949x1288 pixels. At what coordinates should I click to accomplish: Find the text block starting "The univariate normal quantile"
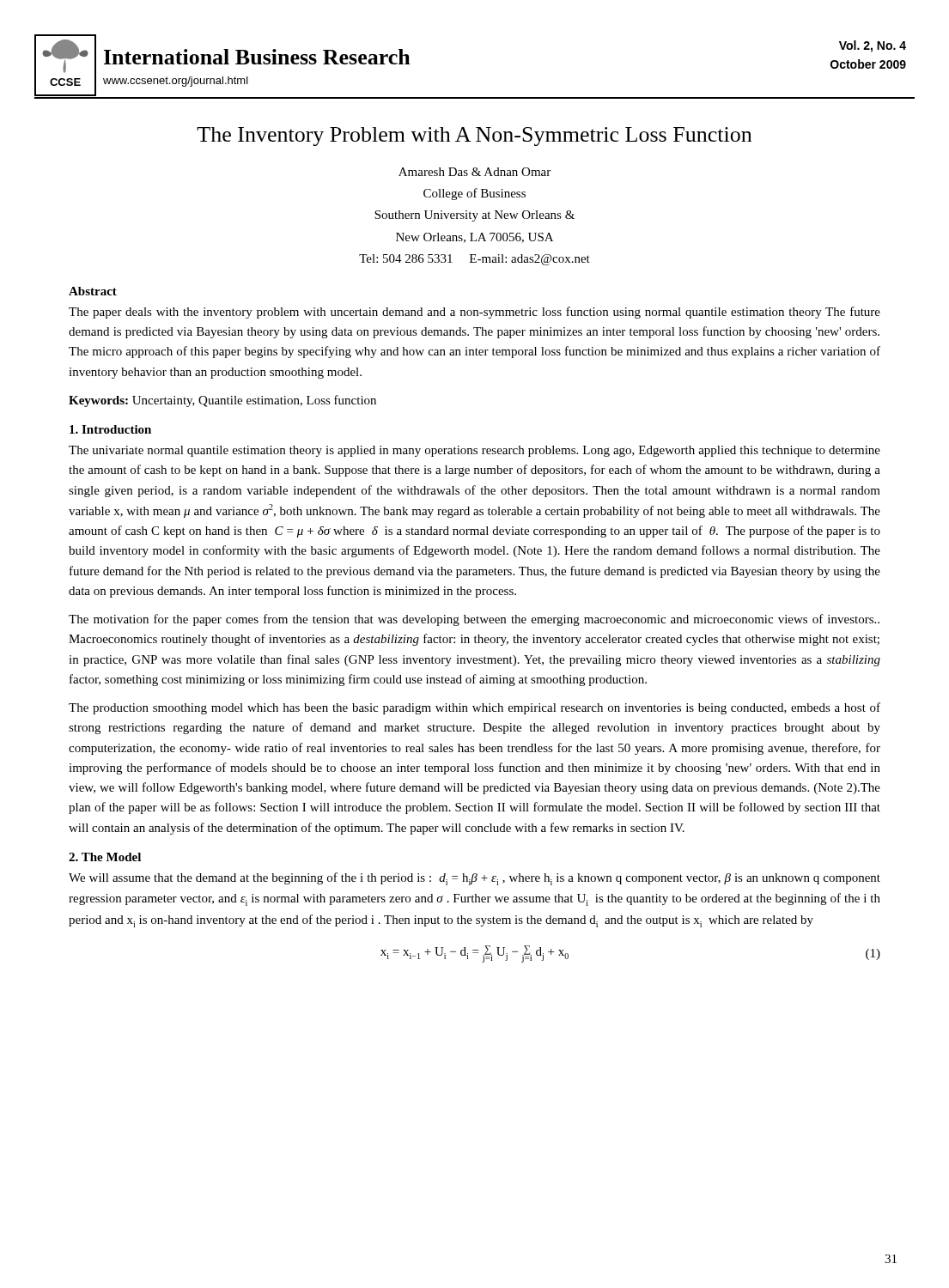474,520
